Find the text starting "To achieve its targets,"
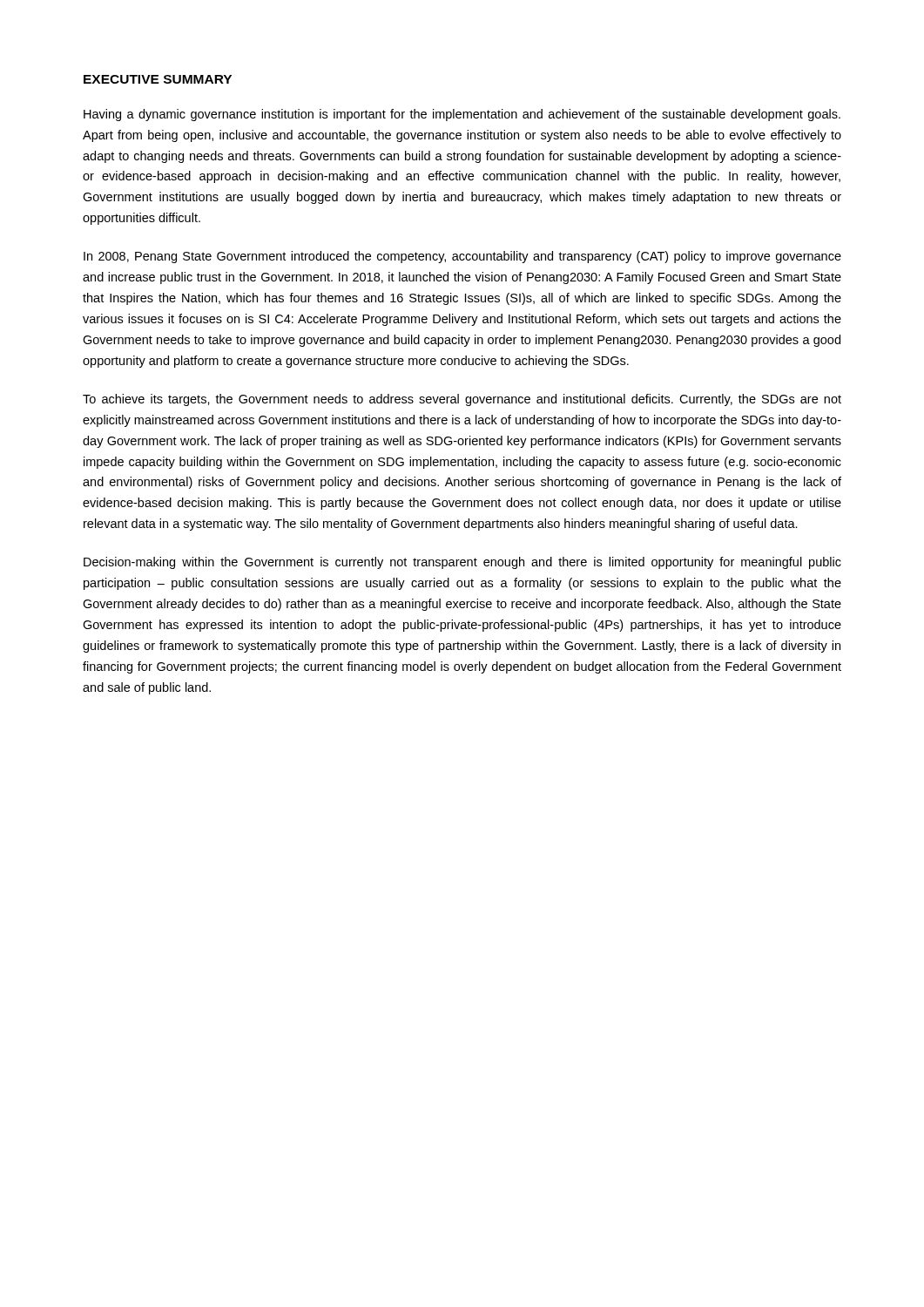The image size is (924, 1307). pos(462,461)
